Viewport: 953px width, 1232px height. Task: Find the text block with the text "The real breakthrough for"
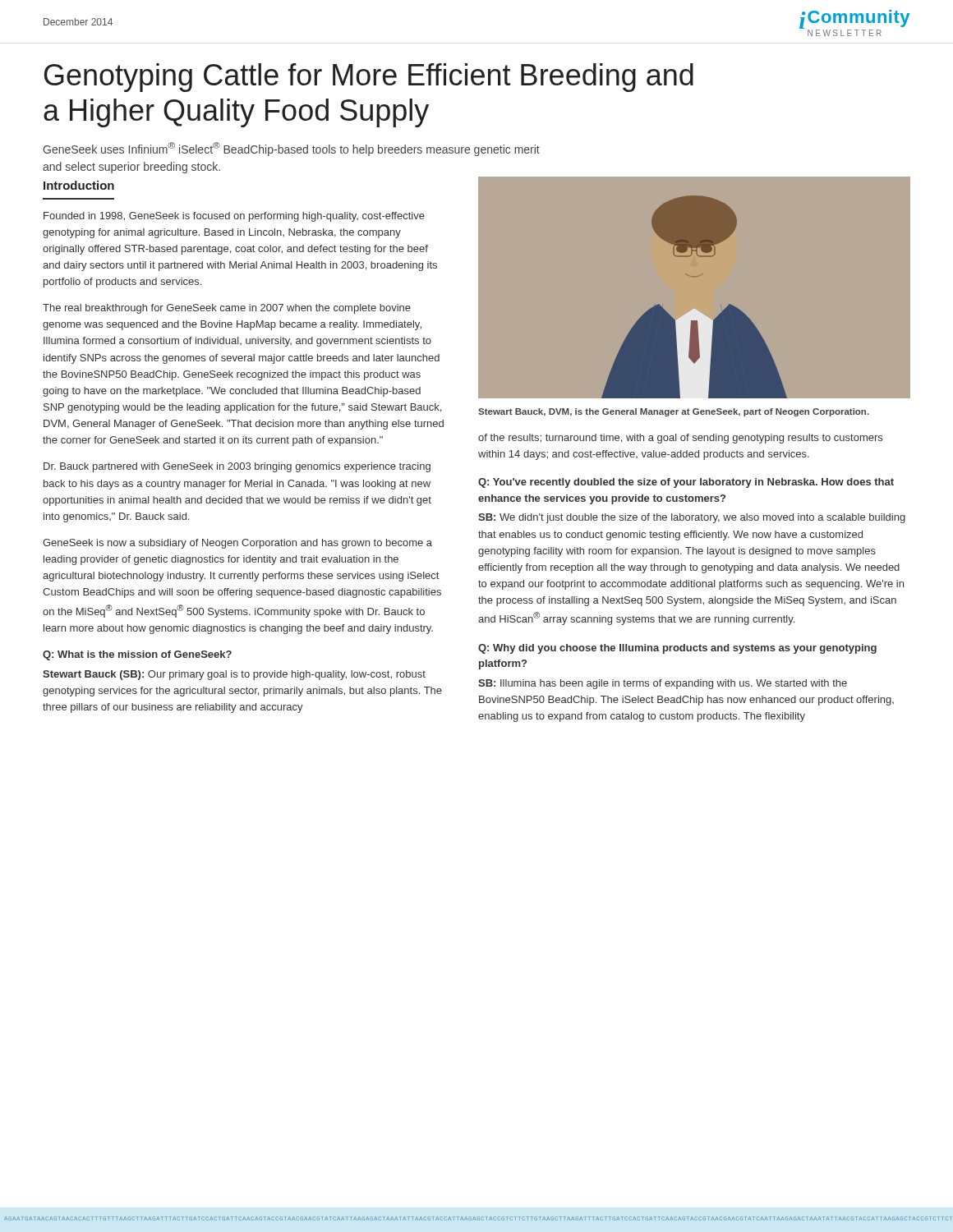pos(244,374)
